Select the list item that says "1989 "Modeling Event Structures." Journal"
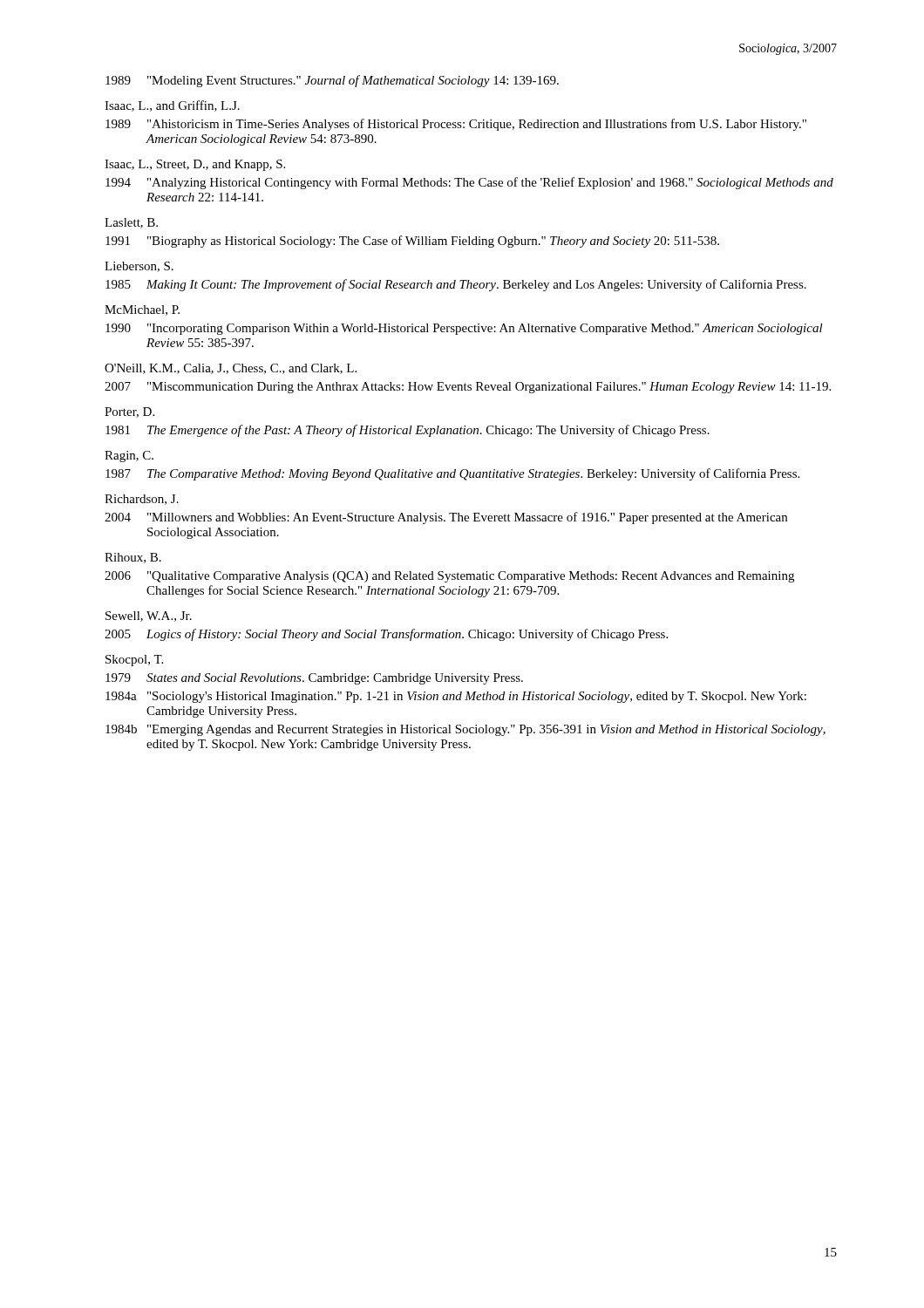Viewport: 924px width, 1308px height. pyautogui.click(x=471, y=81)
